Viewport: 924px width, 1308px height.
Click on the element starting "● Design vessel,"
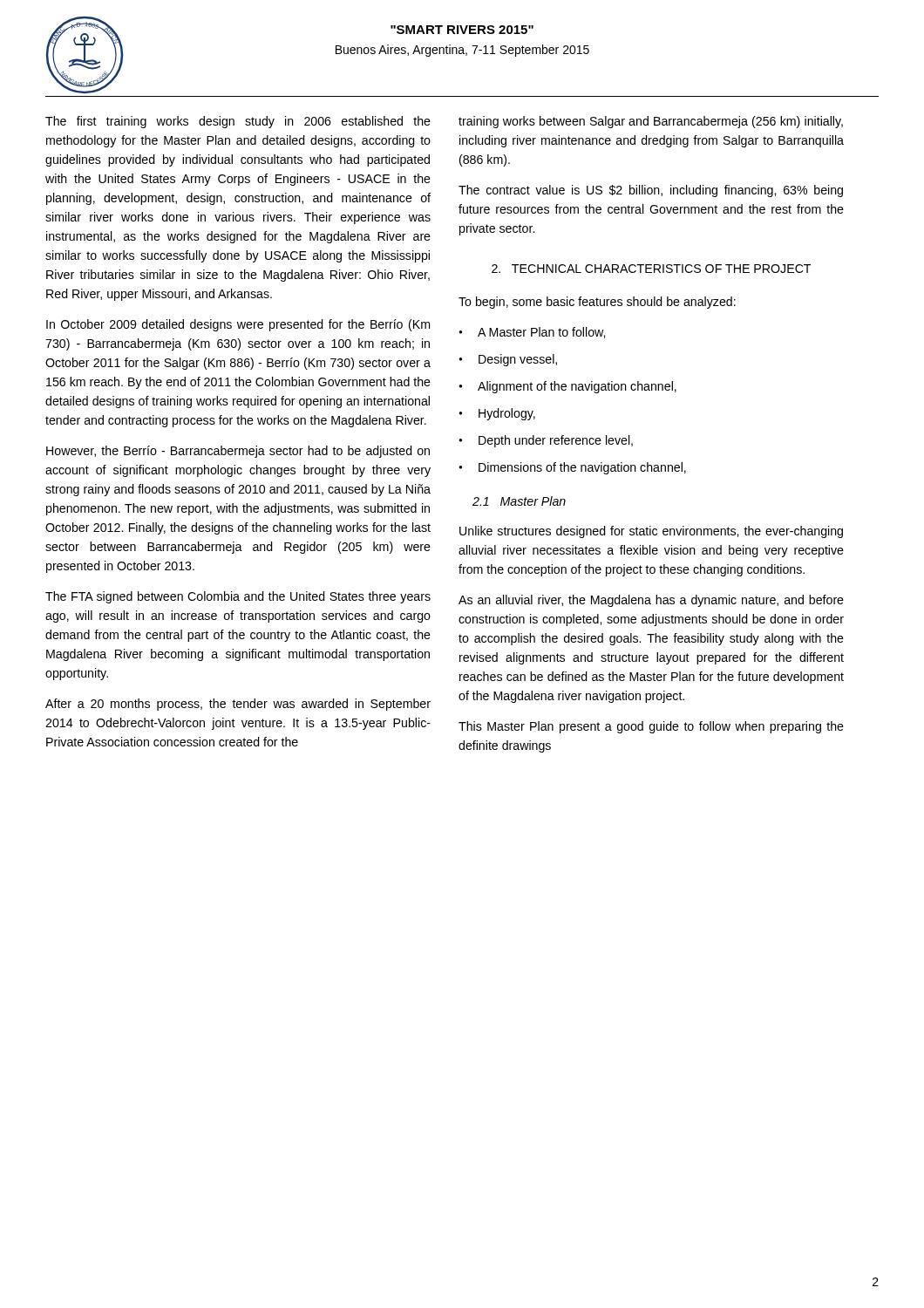point(508,360)
